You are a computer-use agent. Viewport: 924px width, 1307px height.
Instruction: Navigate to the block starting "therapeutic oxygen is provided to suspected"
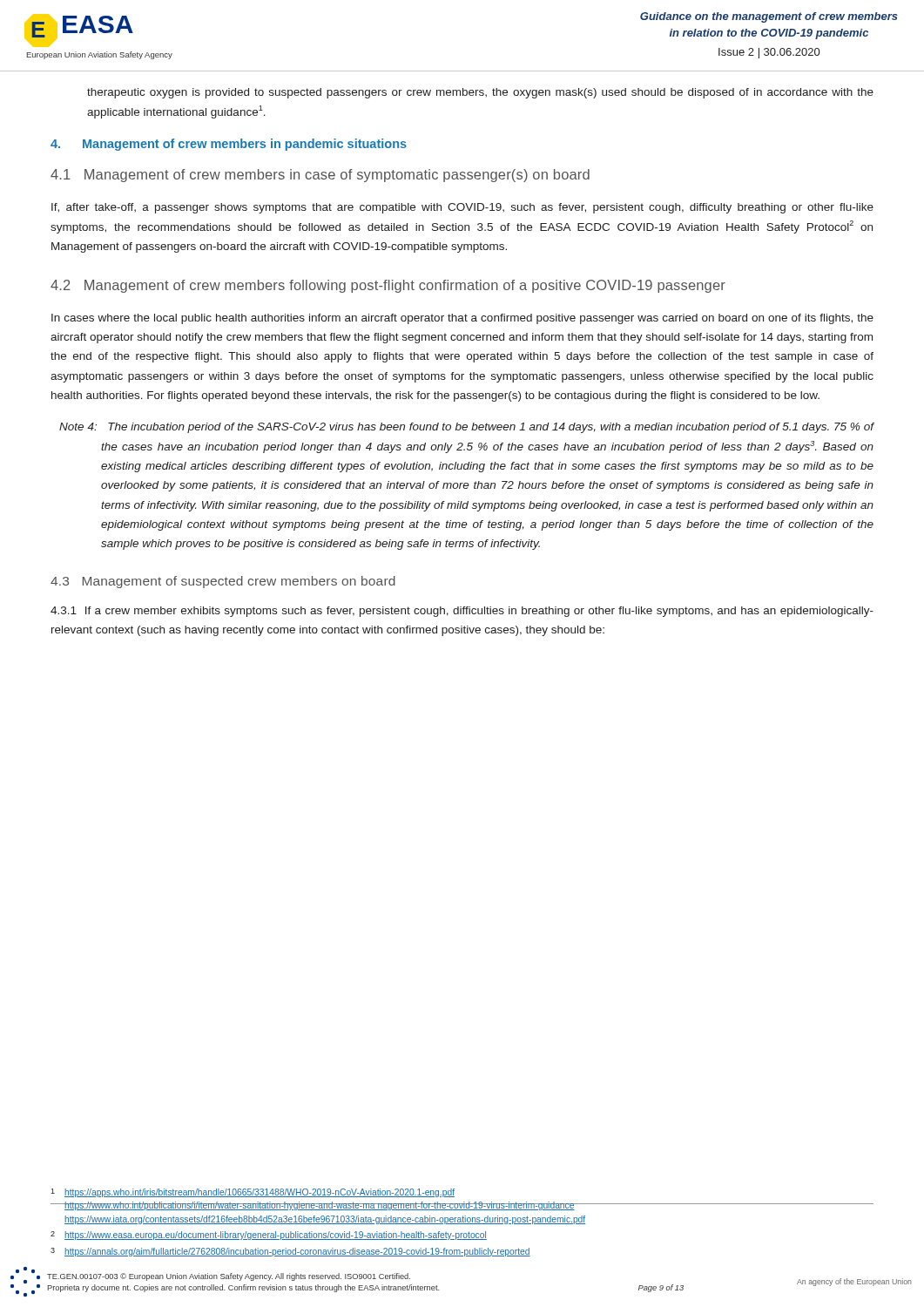click(x=480, y=102)
